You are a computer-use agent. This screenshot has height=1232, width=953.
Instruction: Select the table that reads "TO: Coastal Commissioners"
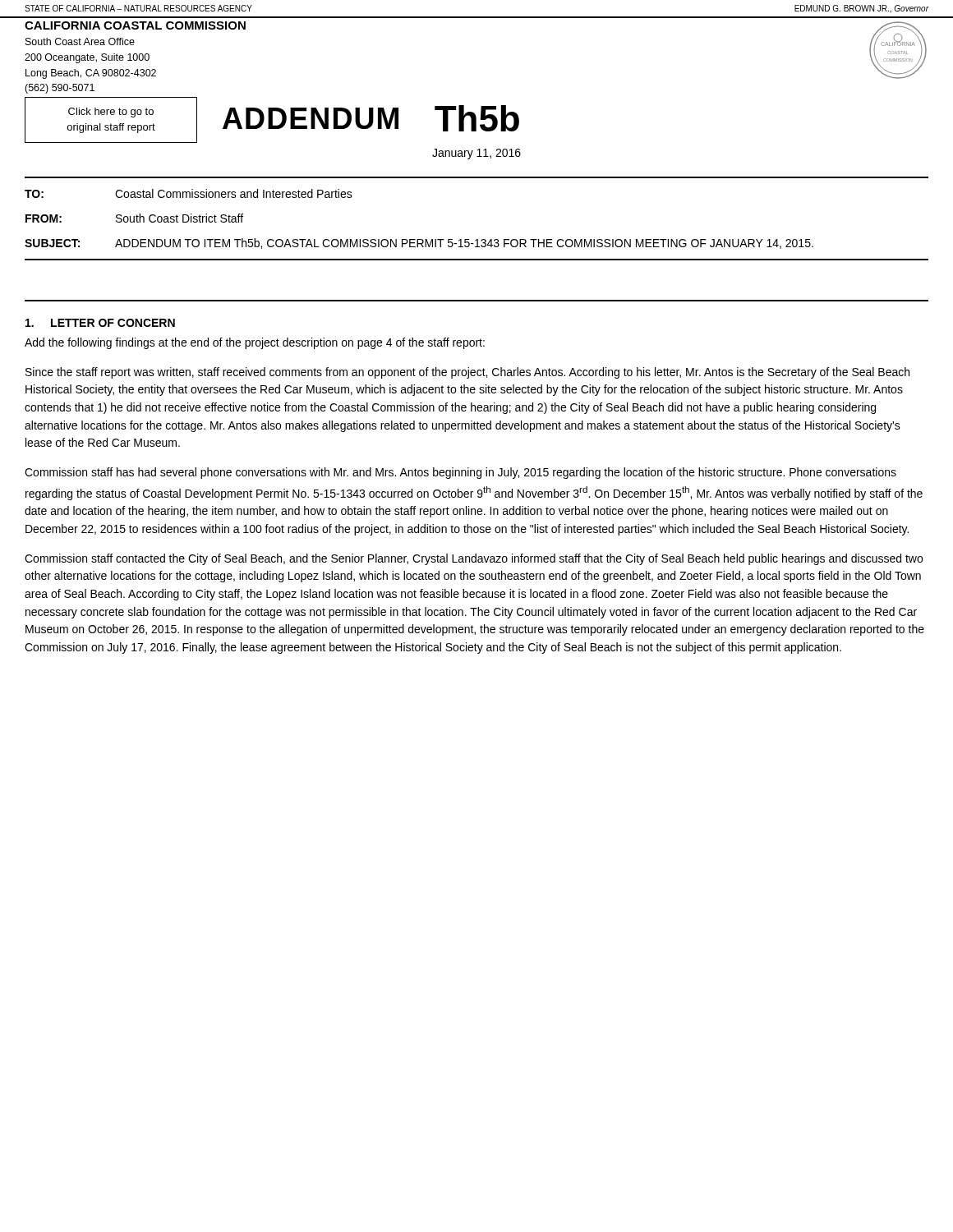pos(476,218)
